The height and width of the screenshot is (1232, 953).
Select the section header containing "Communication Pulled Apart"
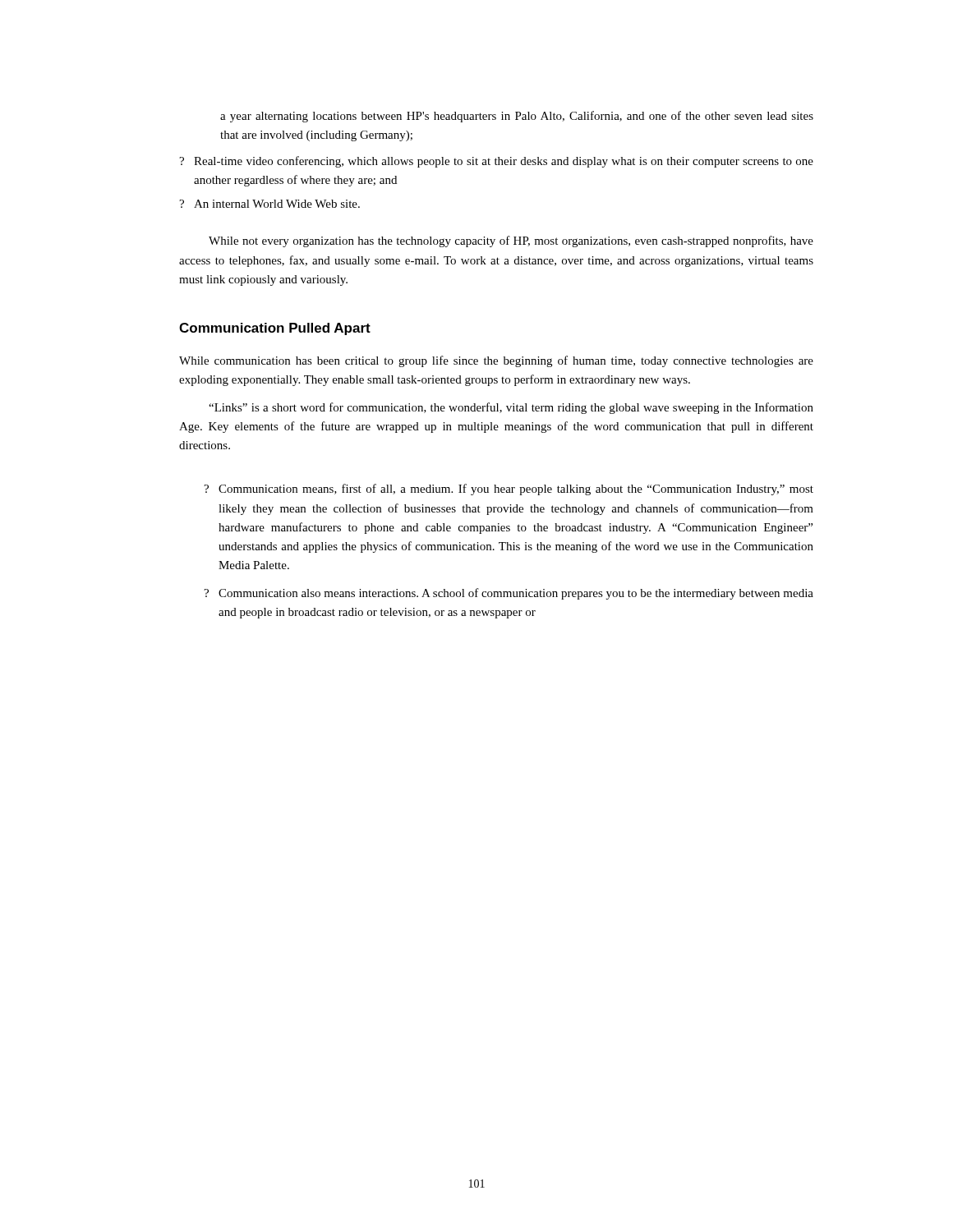pyautogui.click(x=275, y=328)
